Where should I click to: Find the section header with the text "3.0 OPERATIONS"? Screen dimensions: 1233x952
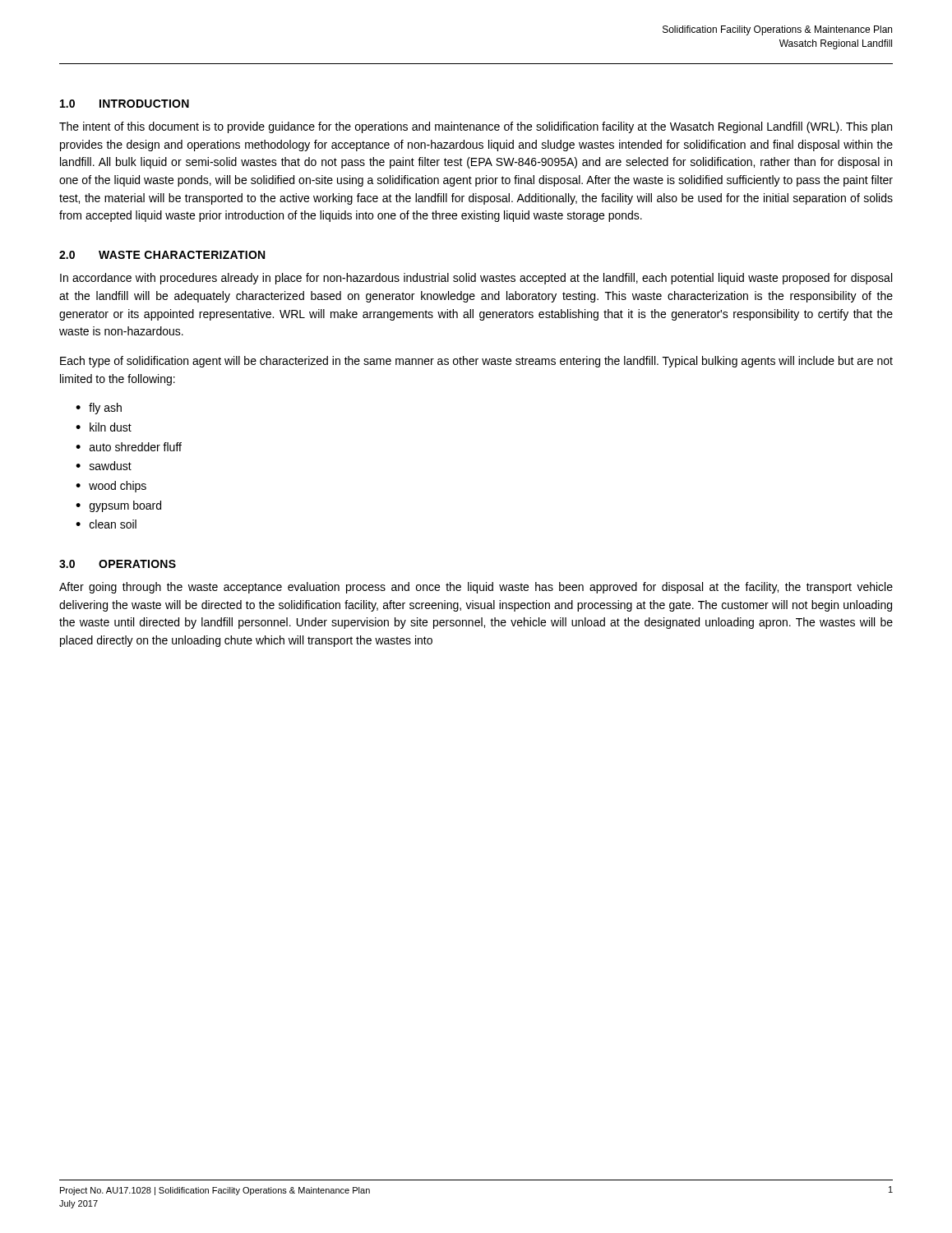pos(118,564)
